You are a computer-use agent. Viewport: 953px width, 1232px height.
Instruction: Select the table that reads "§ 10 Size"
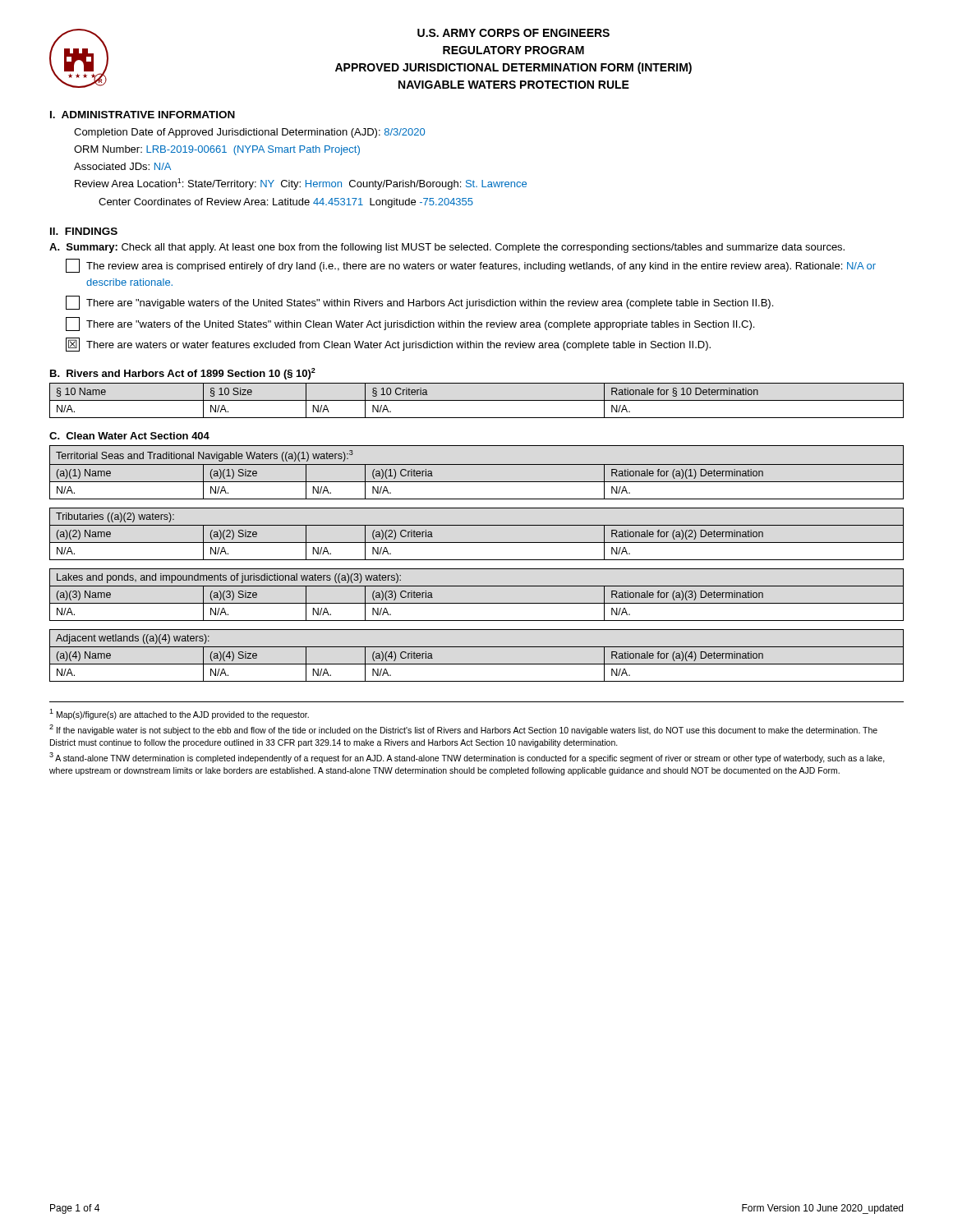click(x=476, y=401)
